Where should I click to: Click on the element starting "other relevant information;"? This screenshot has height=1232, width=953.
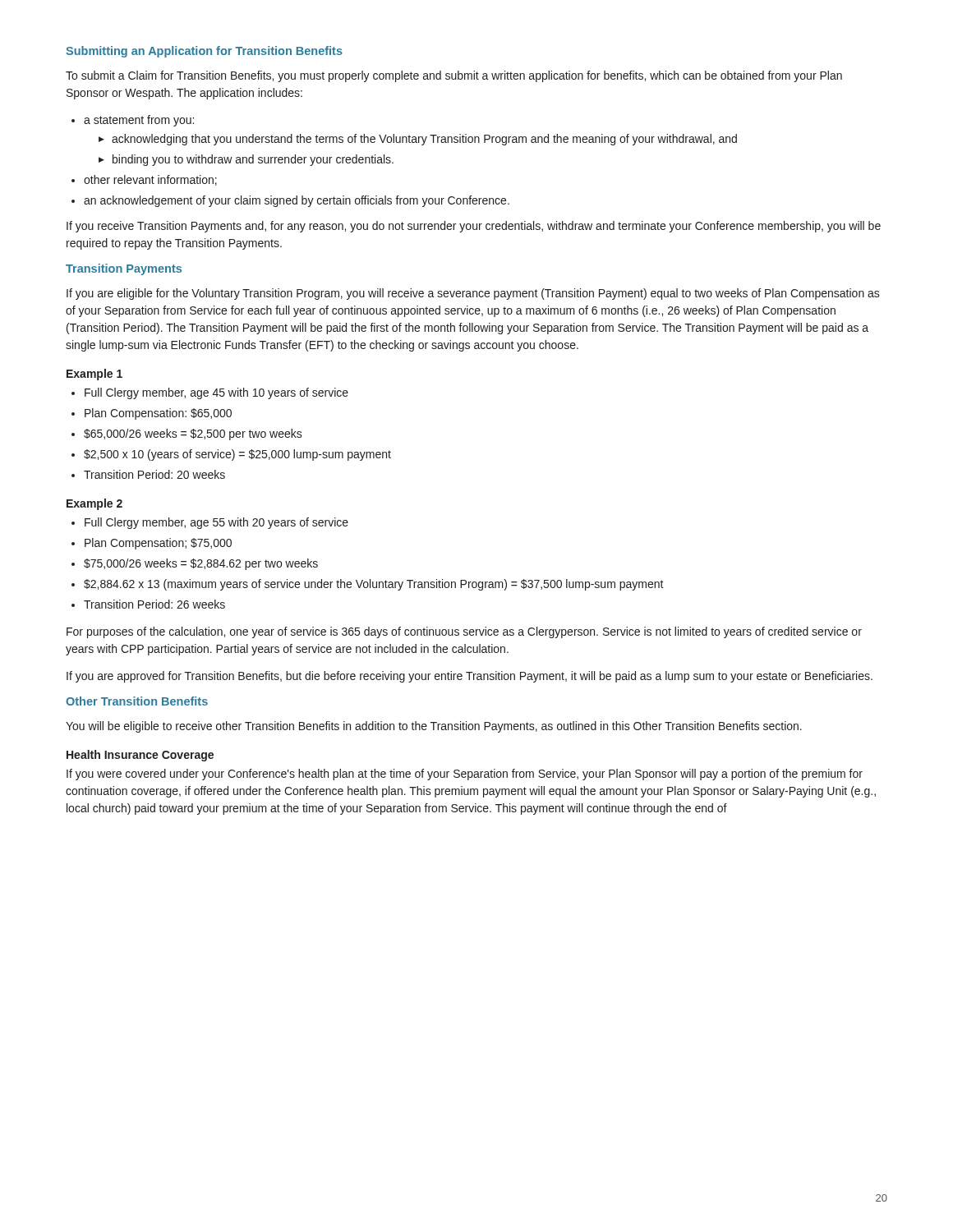coord(144,180)
